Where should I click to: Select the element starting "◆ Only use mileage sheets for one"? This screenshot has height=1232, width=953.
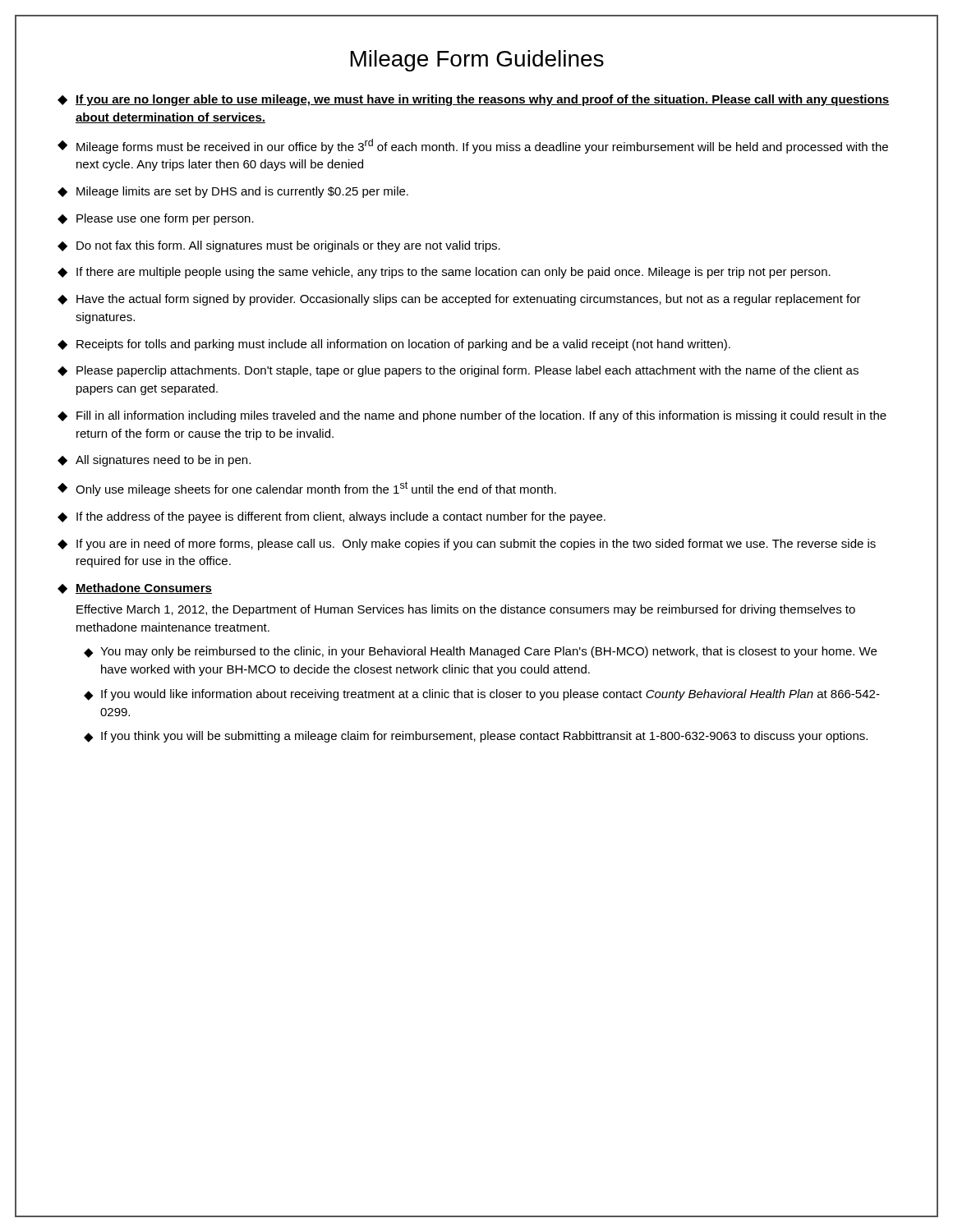coord(476,488)
